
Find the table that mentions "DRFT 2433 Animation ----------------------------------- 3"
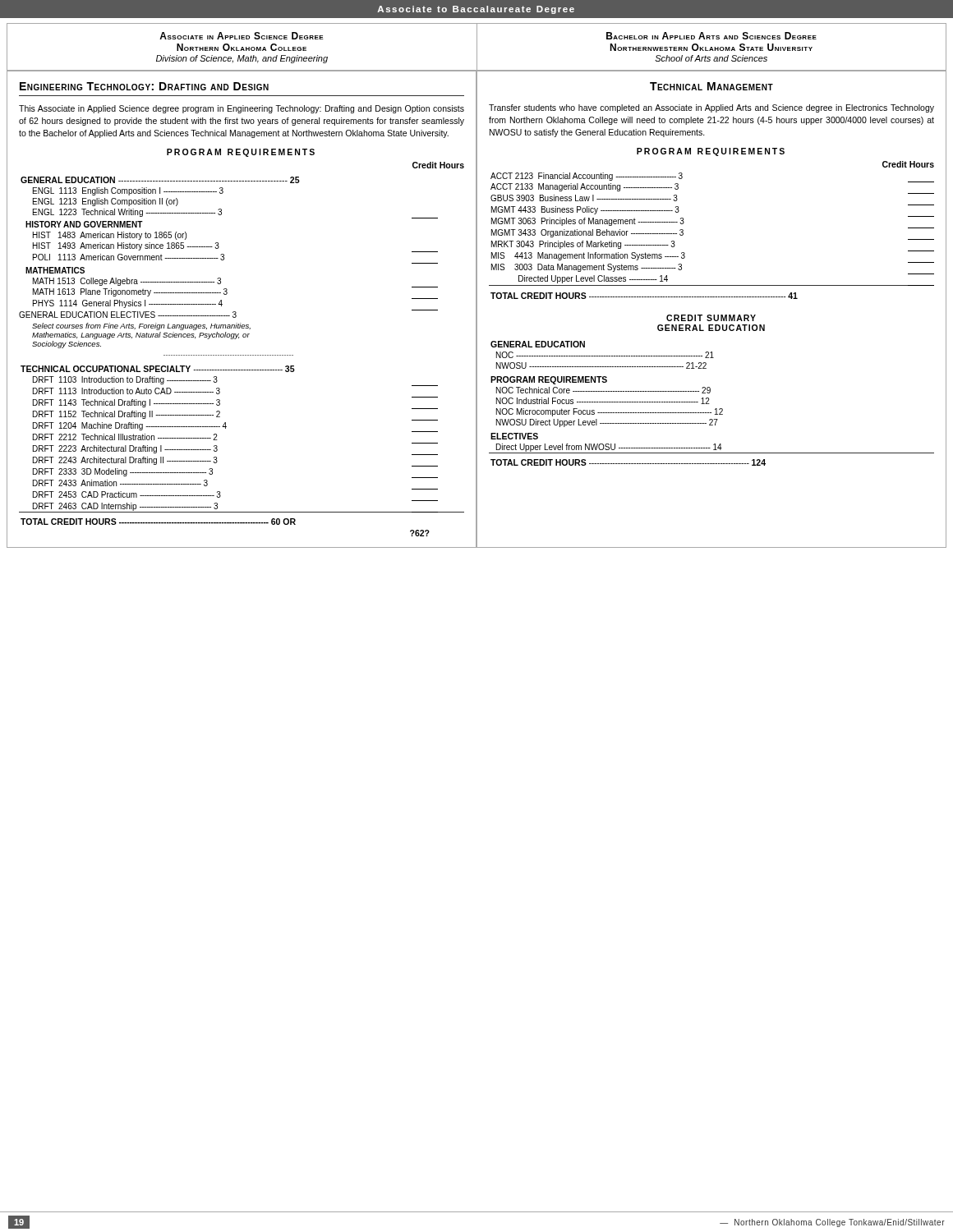242,355
